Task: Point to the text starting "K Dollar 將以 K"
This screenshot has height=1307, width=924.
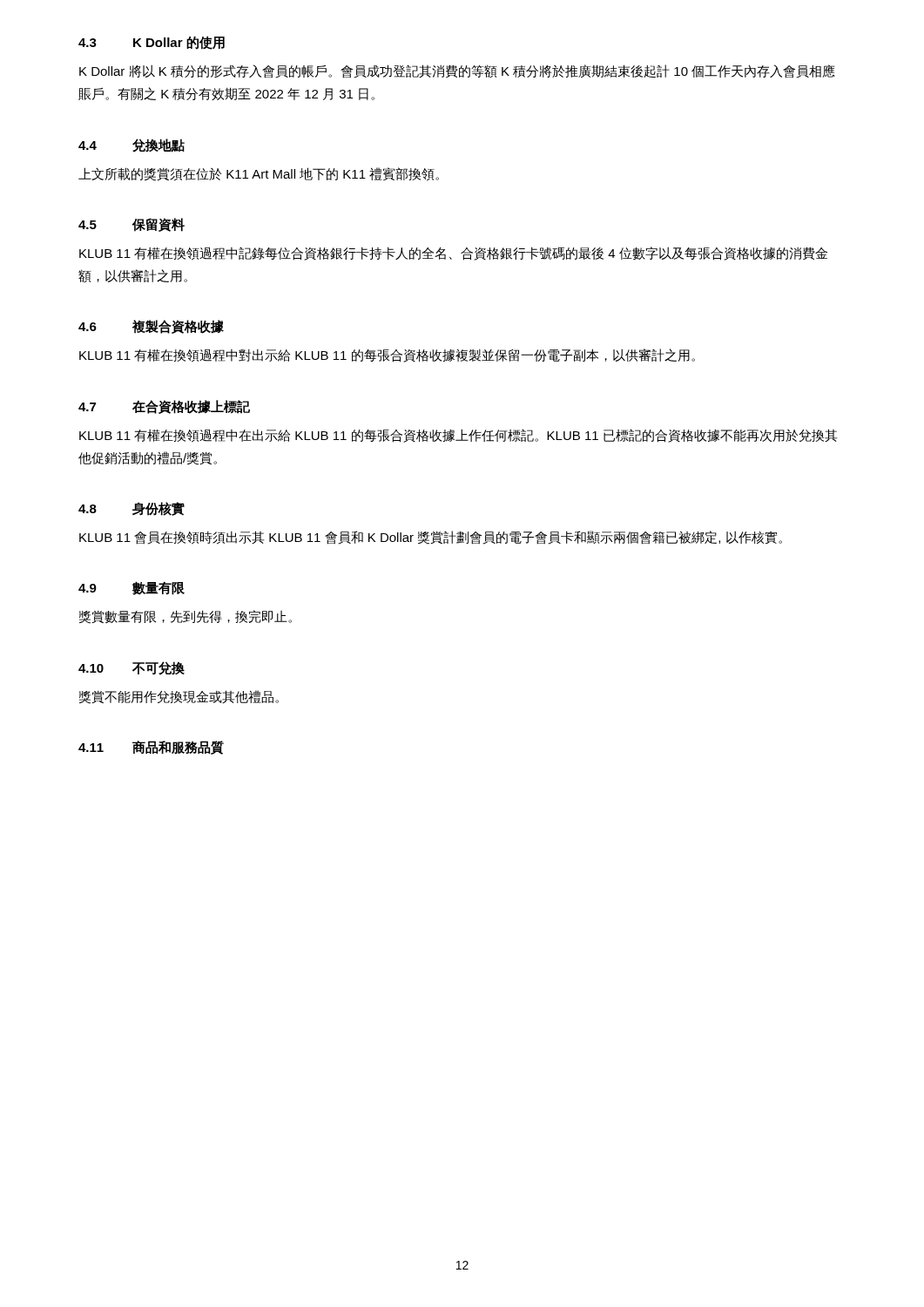Action: [x=457, y=82]
